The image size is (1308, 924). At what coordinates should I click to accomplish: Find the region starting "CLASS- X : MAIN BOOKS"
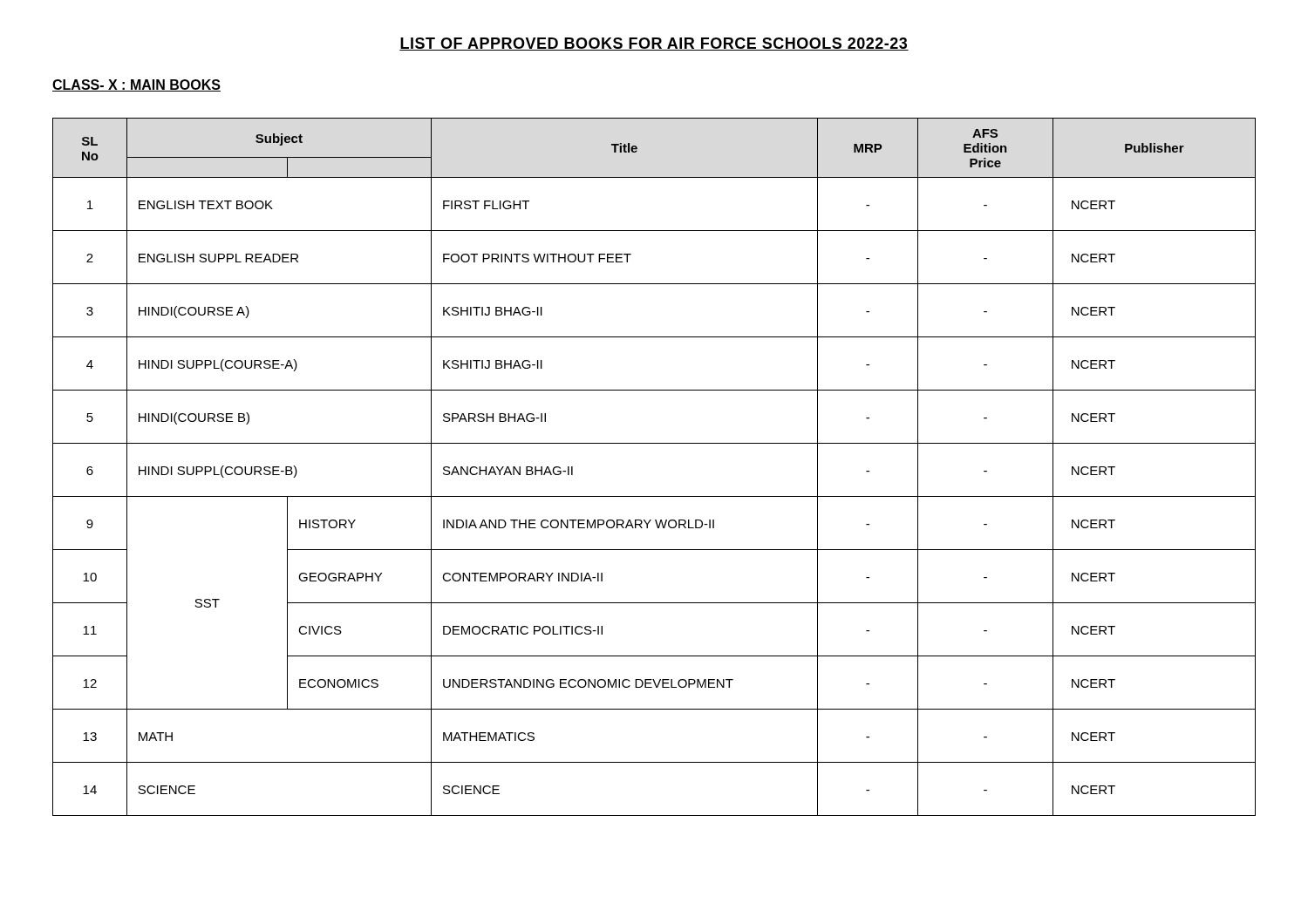point(136,85)
